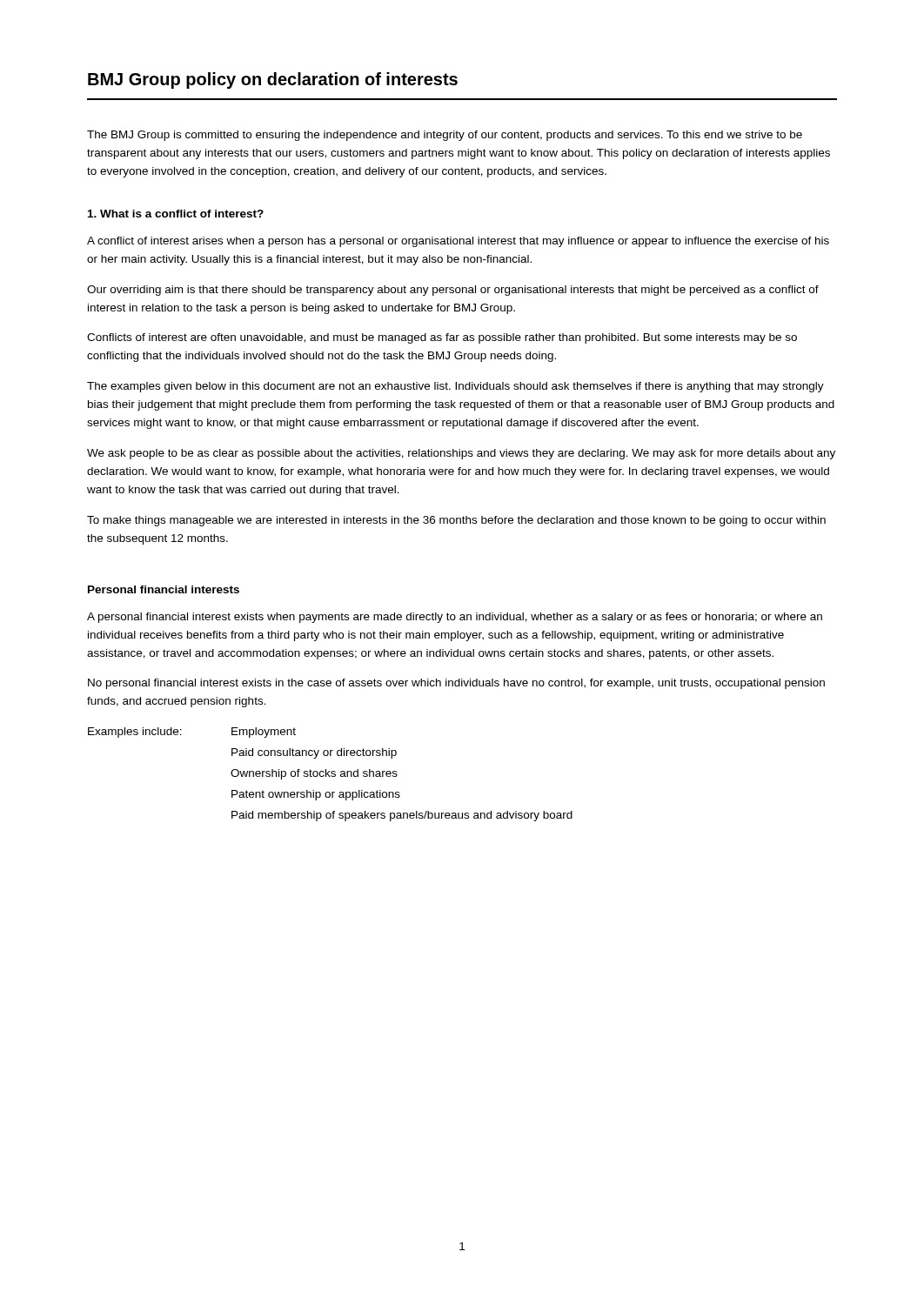Find the block on this page that starts "No personal financial"
This screenshot has width=924, height=1305.
(x=456, y=692)
